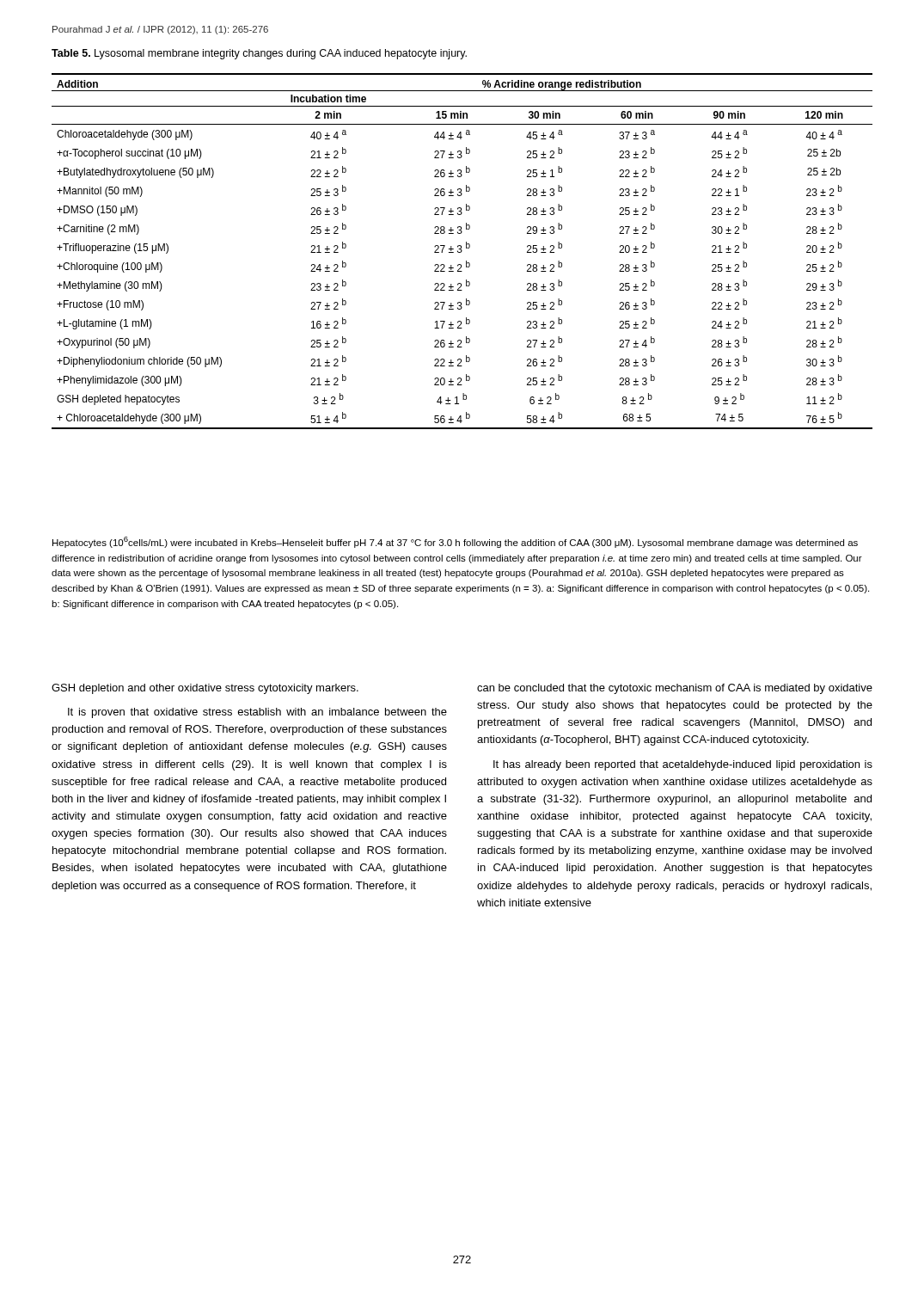Navigate to the text block starting "can be concluded that the cytotoxic"
This screenshot has height=1290, width=924.
pyautogui.click(x=675, y=795)
